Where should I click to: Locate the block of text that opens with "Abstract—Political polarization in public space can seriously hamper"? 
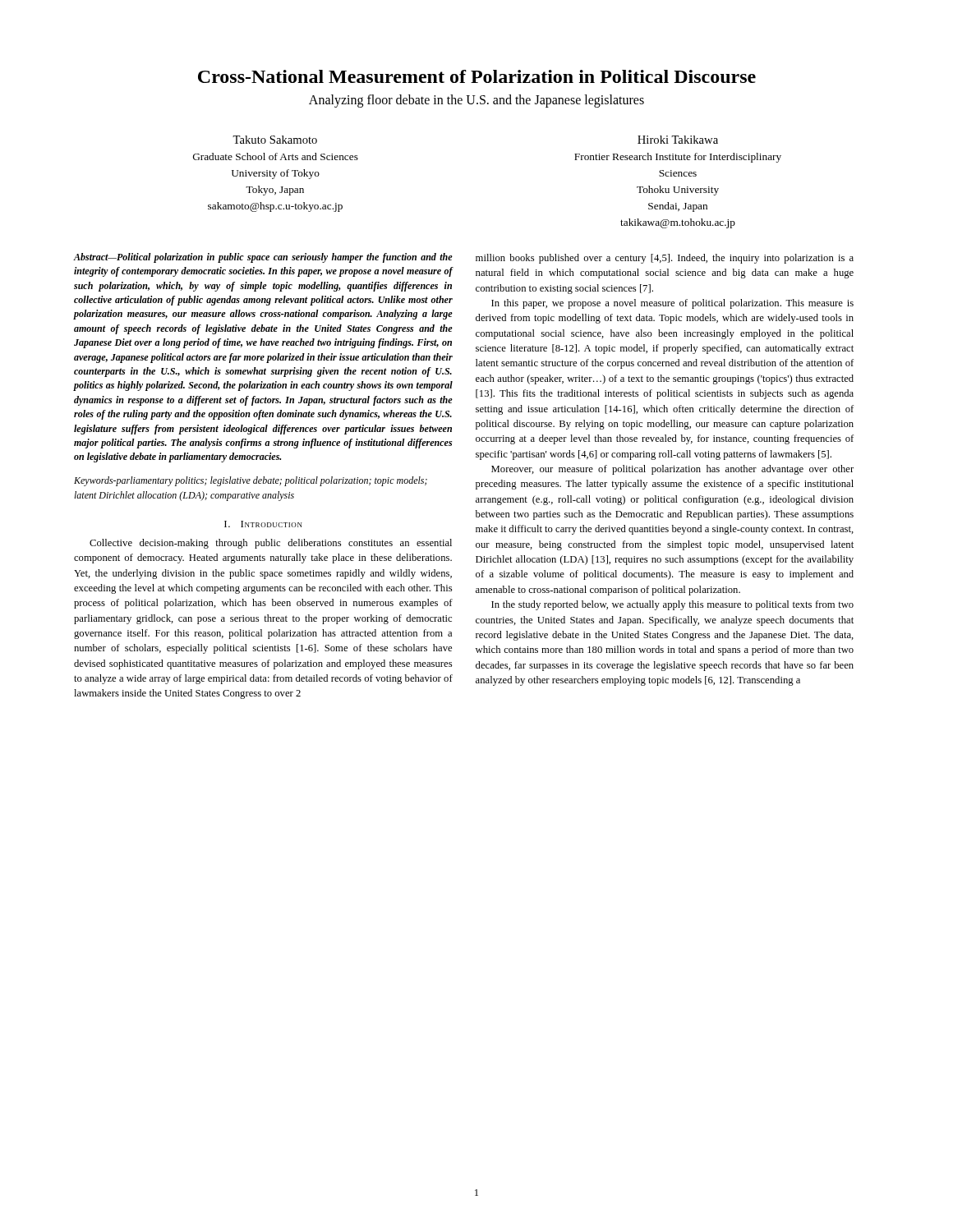point(263,357)
